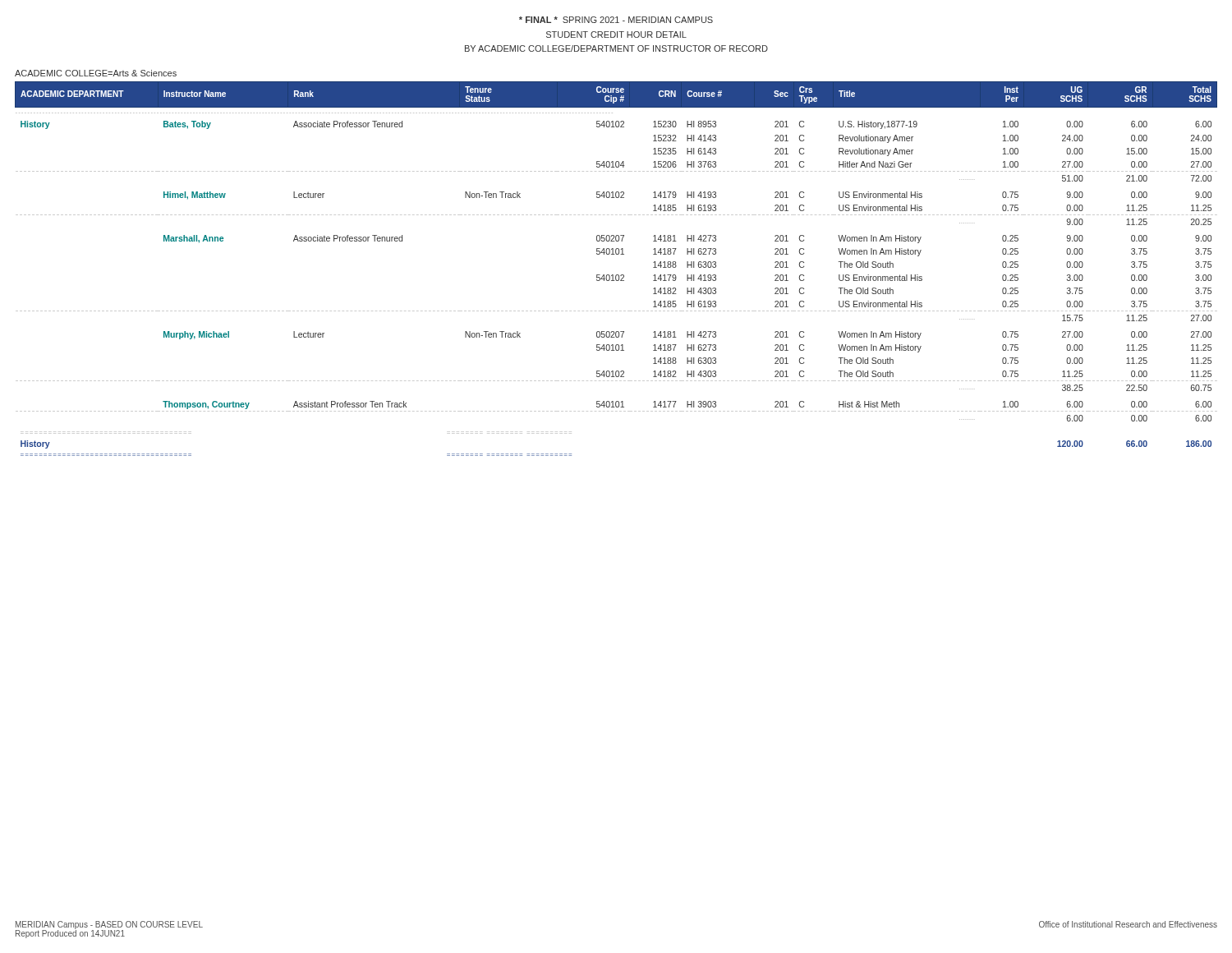The image size is (1232, 953).
Task: Where does it say "ACADEMIC COLLEGE=Arts & Sciences"?
Action: [x=96, y=73]
